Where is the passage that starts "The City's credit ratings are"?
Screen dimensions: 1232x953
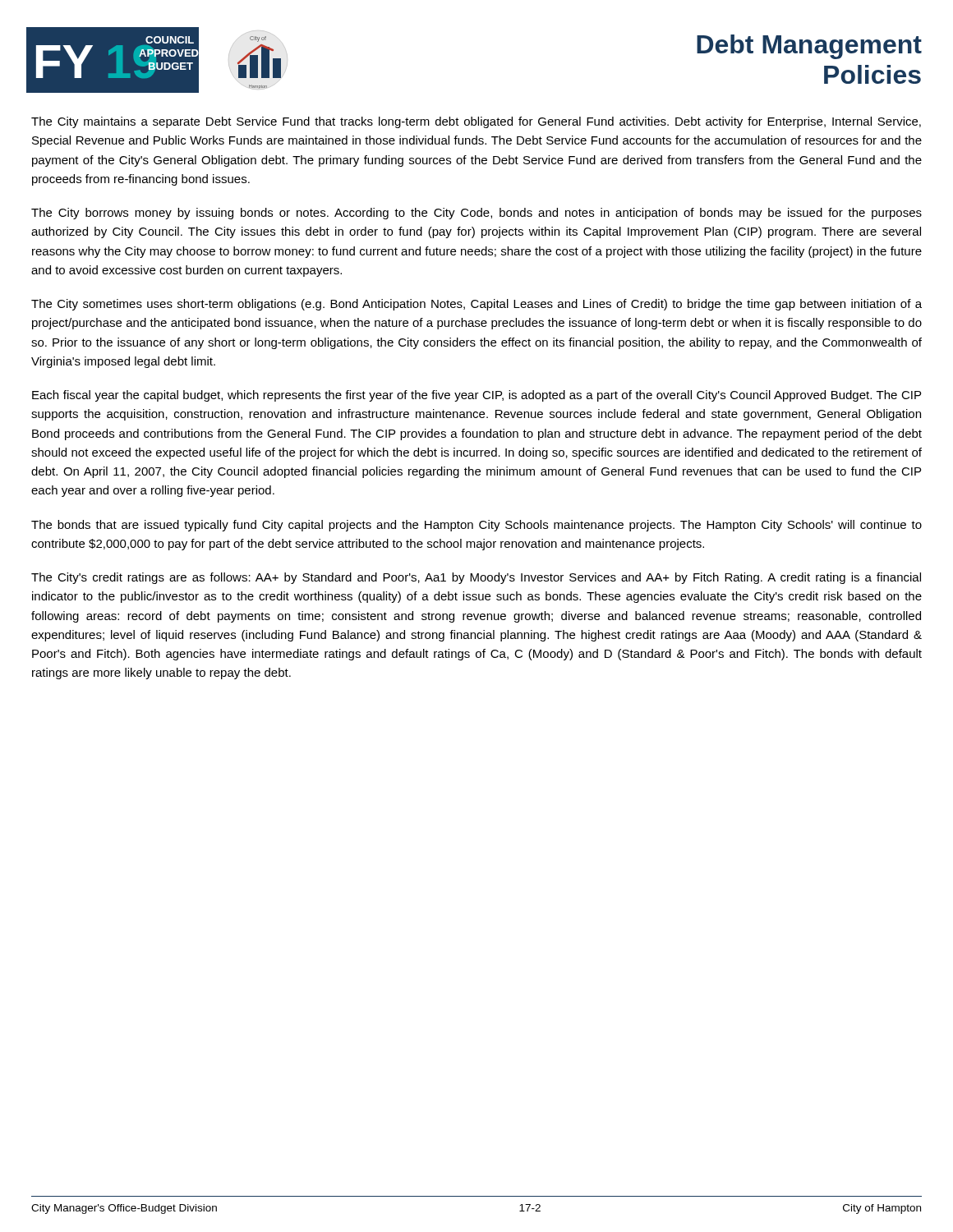point(476,625)
